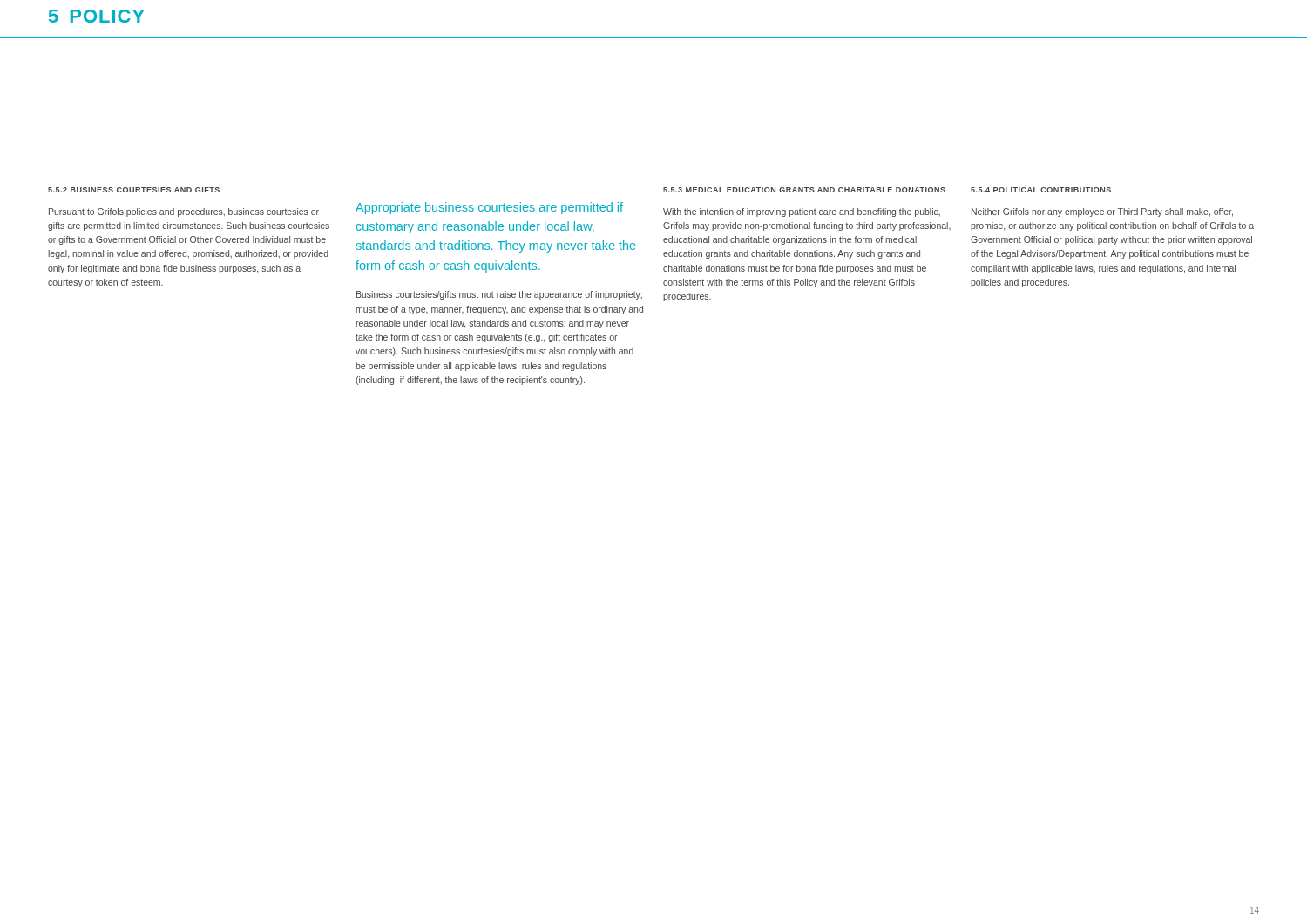Click where it says "5 POLICY"
This screenshot has height=924, width=1307.
[x=97, y=17]
